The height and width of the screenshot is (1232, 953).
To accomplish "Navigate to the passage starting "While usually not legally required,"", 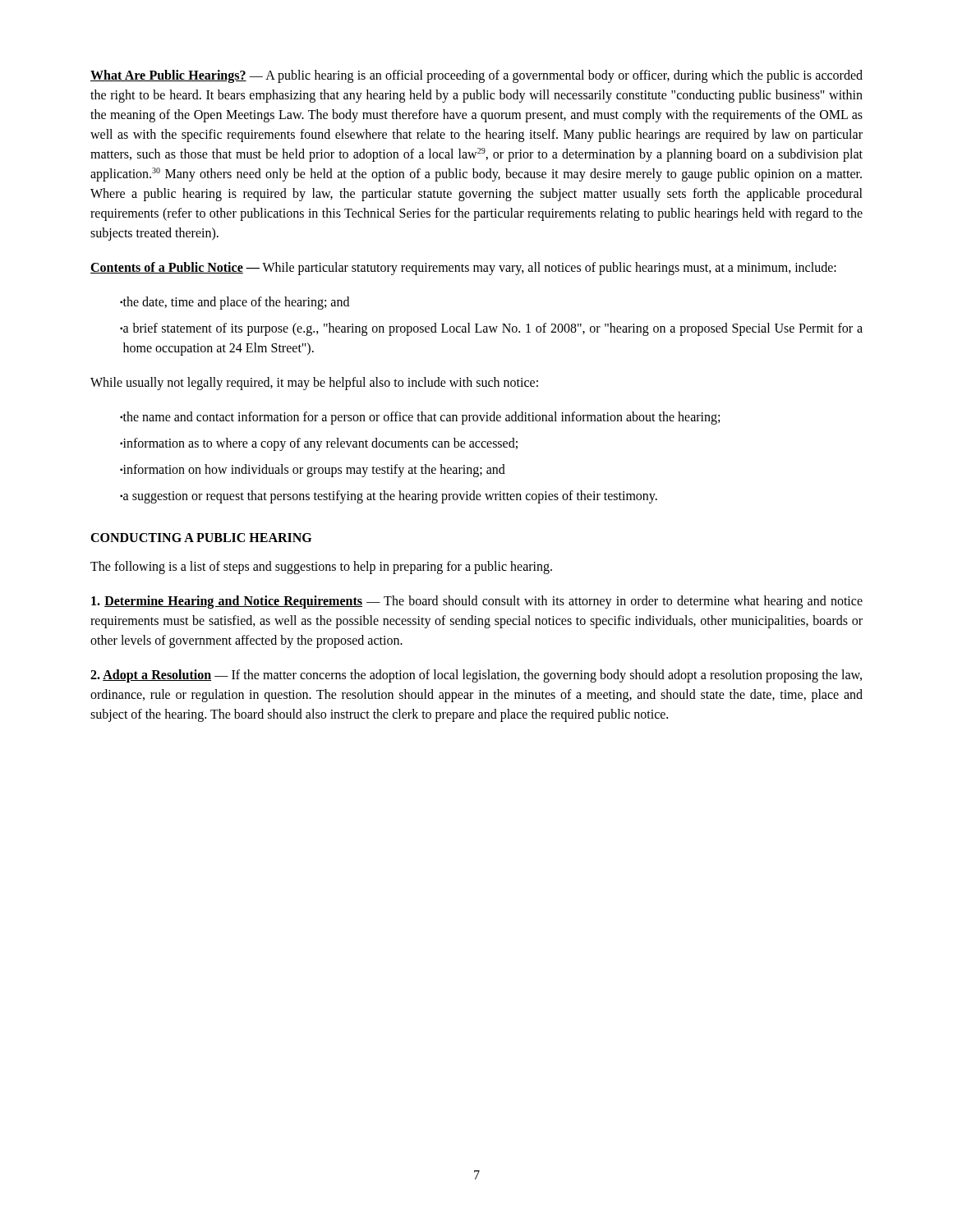I will [x=315, y=382].
